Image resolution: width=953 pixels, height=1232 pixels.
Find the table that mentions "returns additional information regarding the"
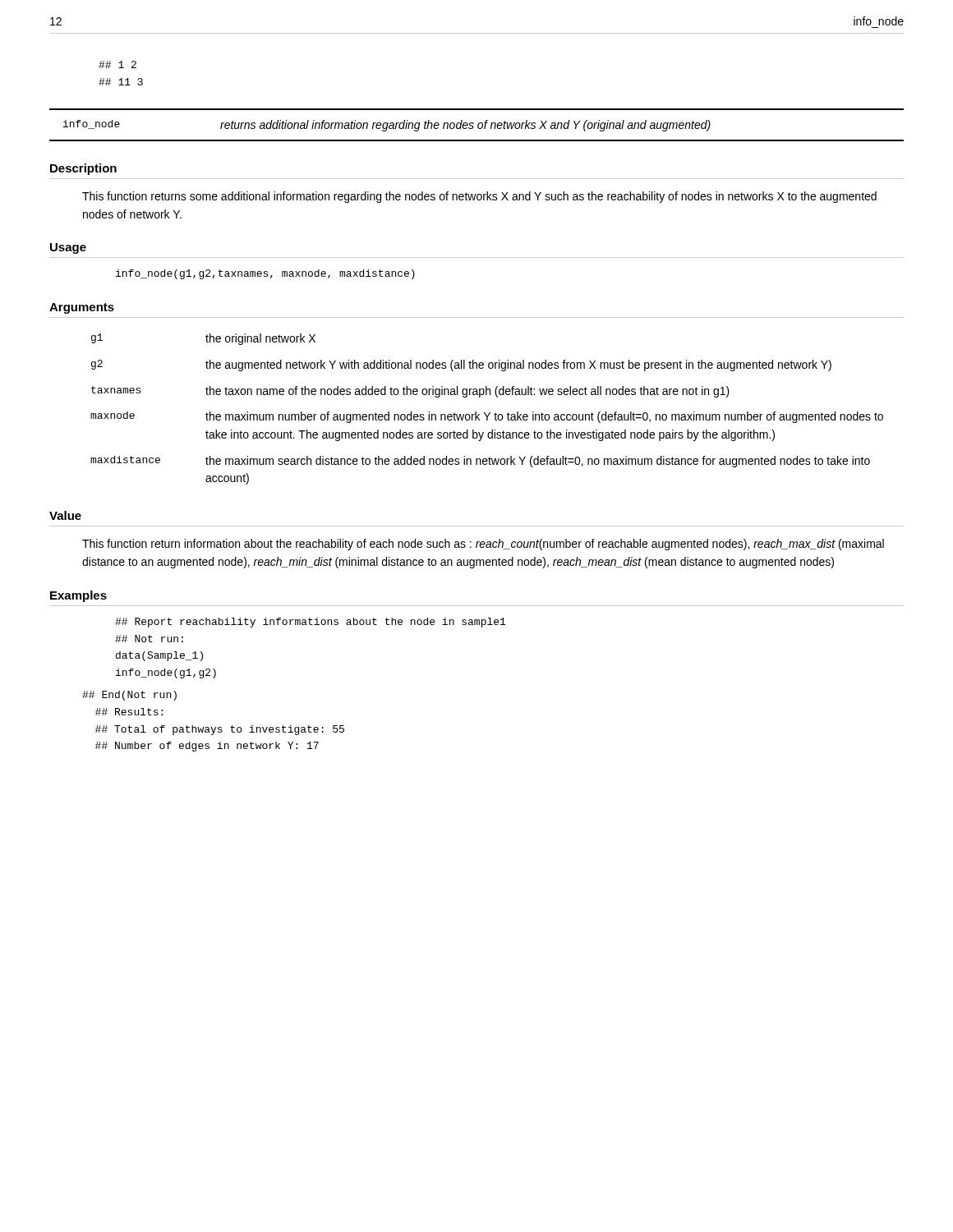pos(476,124)
